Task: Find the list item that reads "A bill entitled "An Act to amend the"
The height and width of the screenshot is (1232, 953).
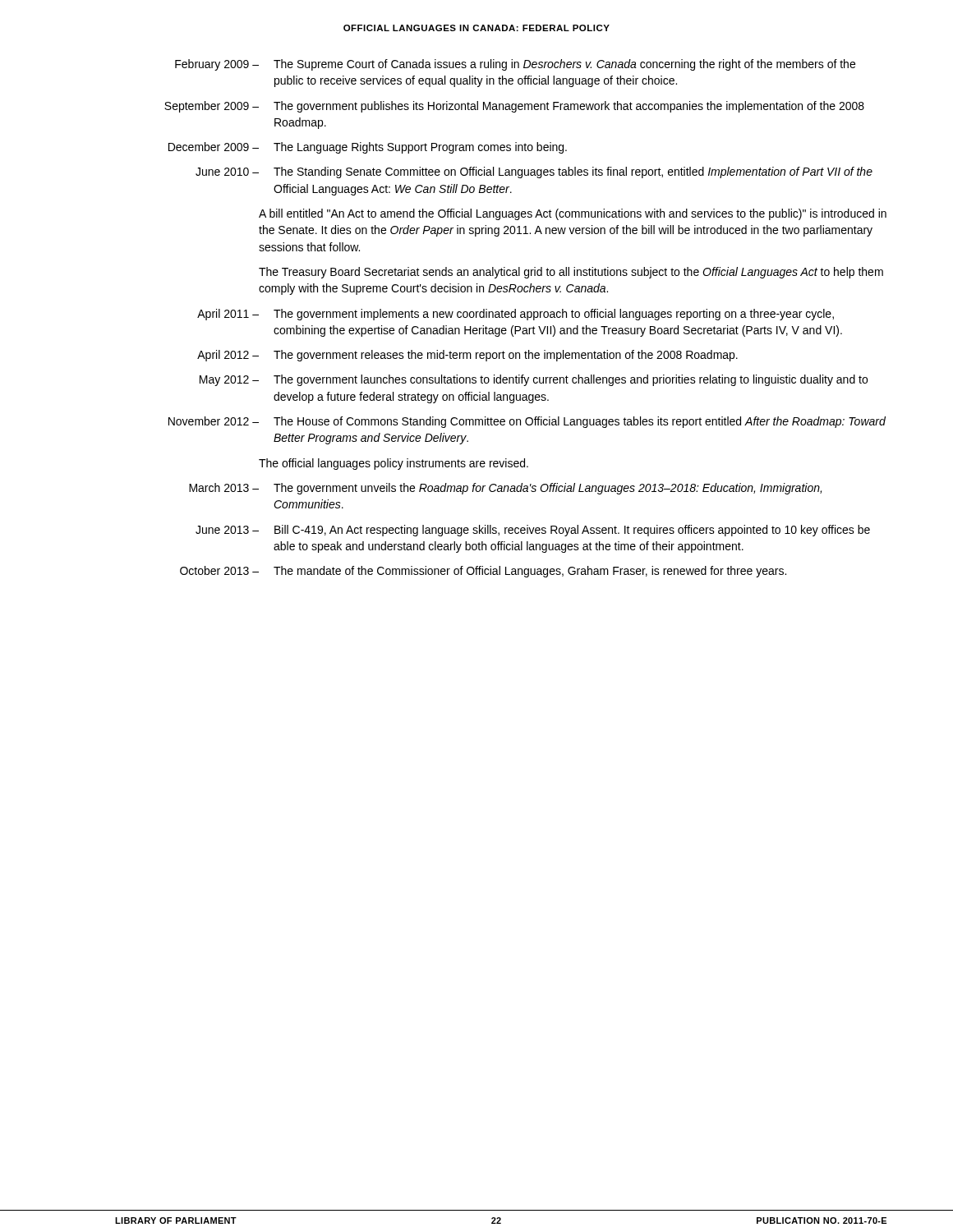Action: pos(501,230)
